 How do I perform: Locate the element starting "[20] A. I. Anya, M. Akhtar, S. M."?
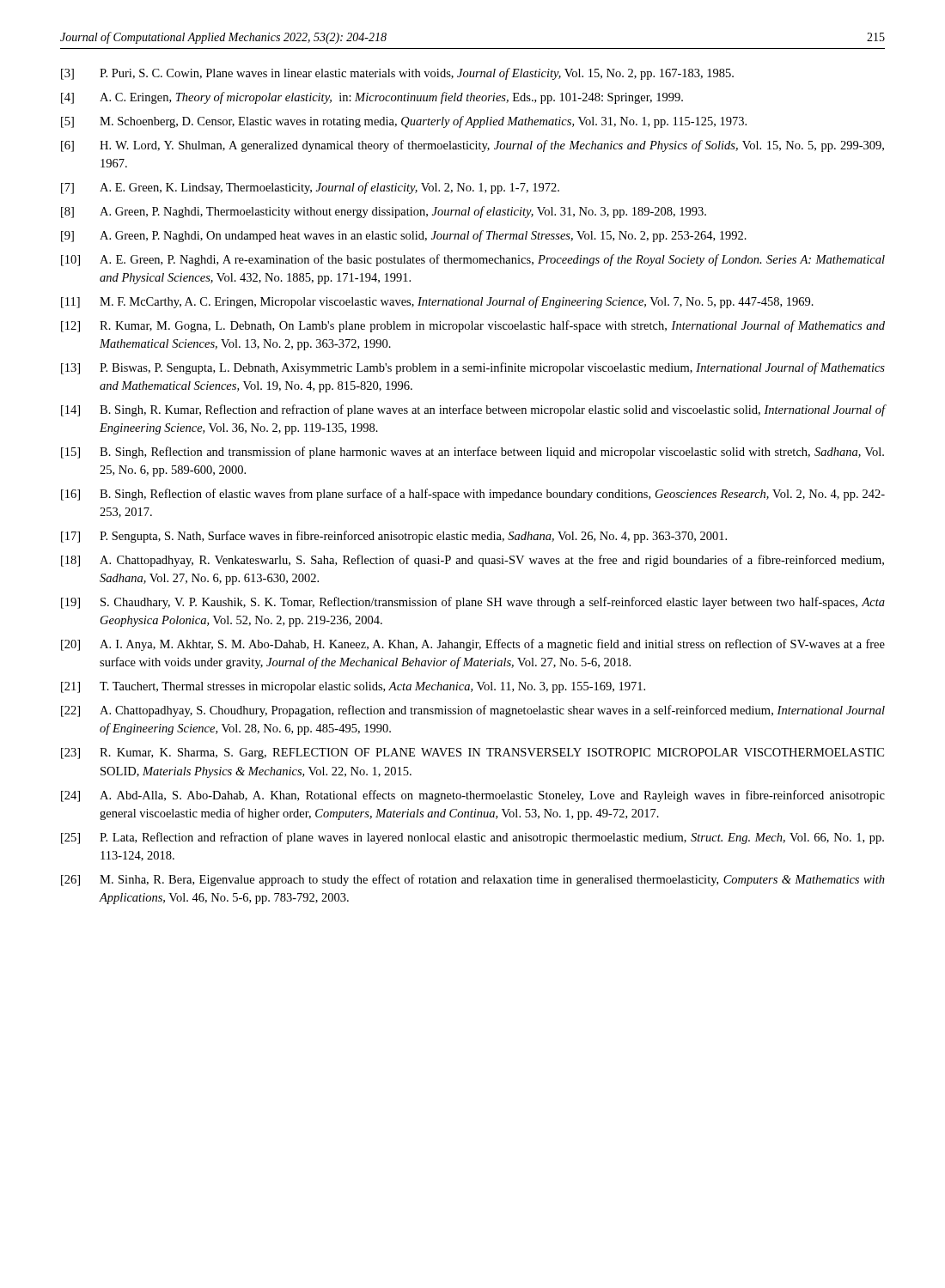tap(472, 654)
